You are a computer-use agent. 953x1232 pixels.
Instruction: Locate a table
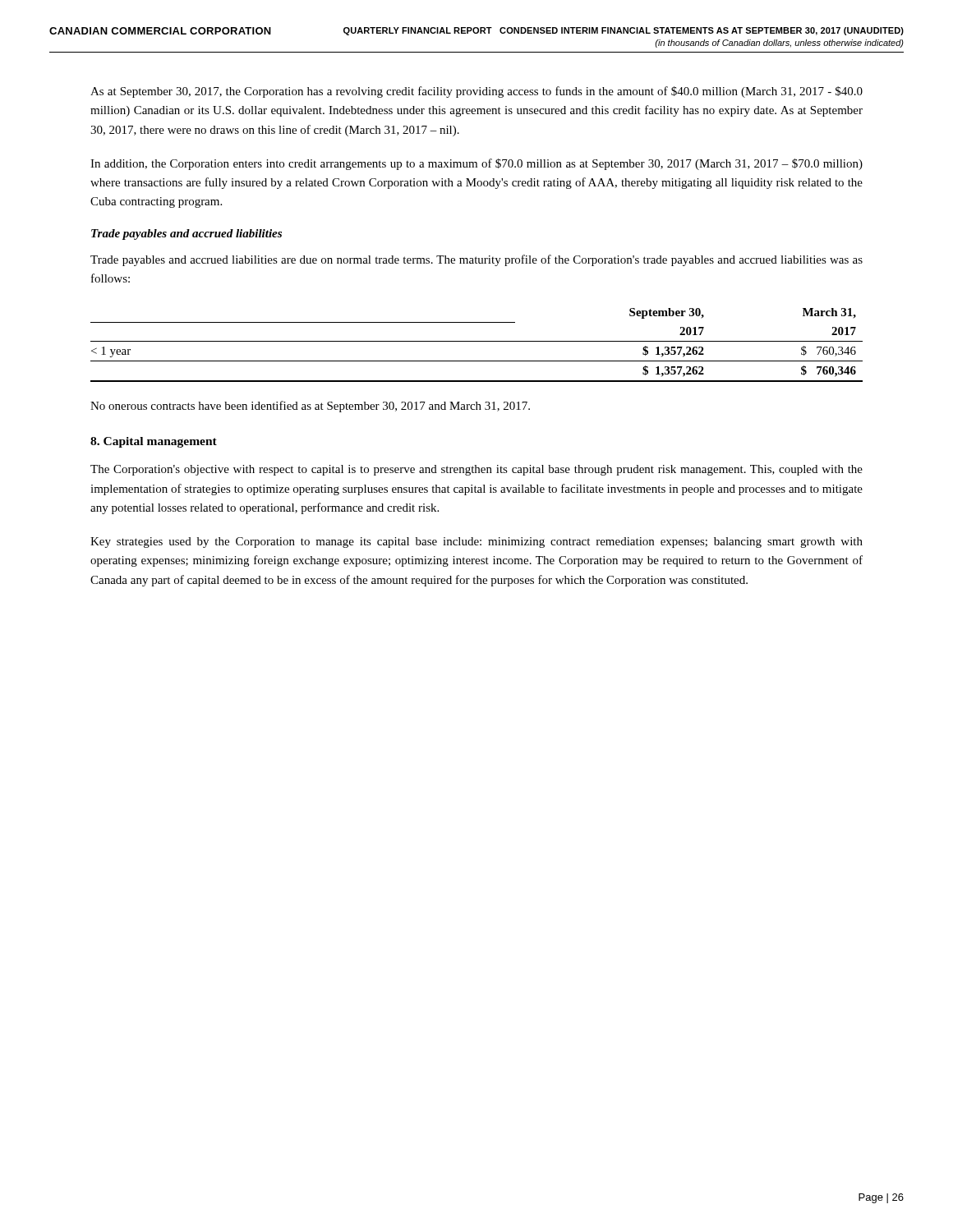click(x=476, y=342)
